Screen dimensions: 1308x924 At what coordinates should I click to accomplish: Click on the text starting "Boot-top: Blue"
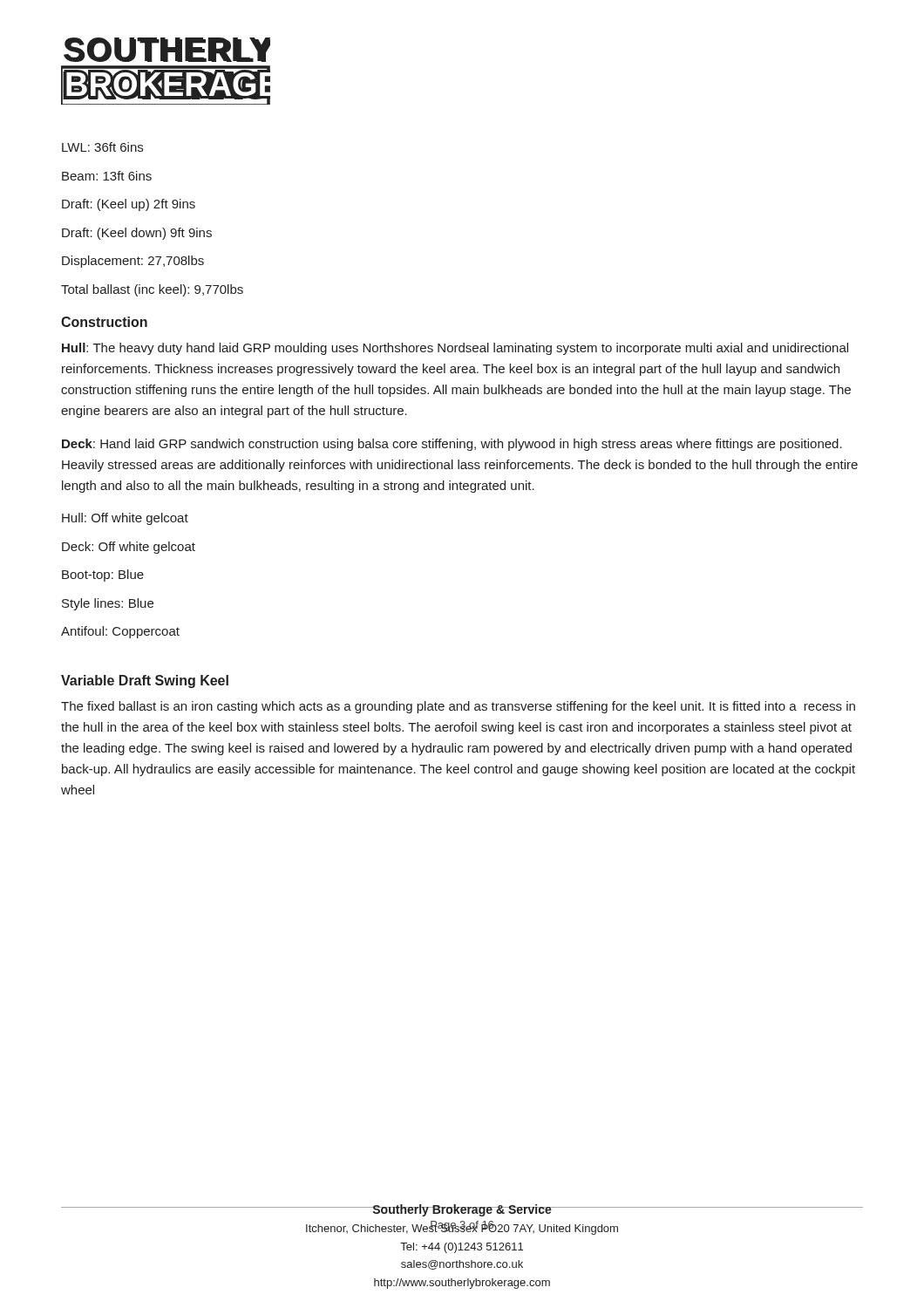(102, 574)
